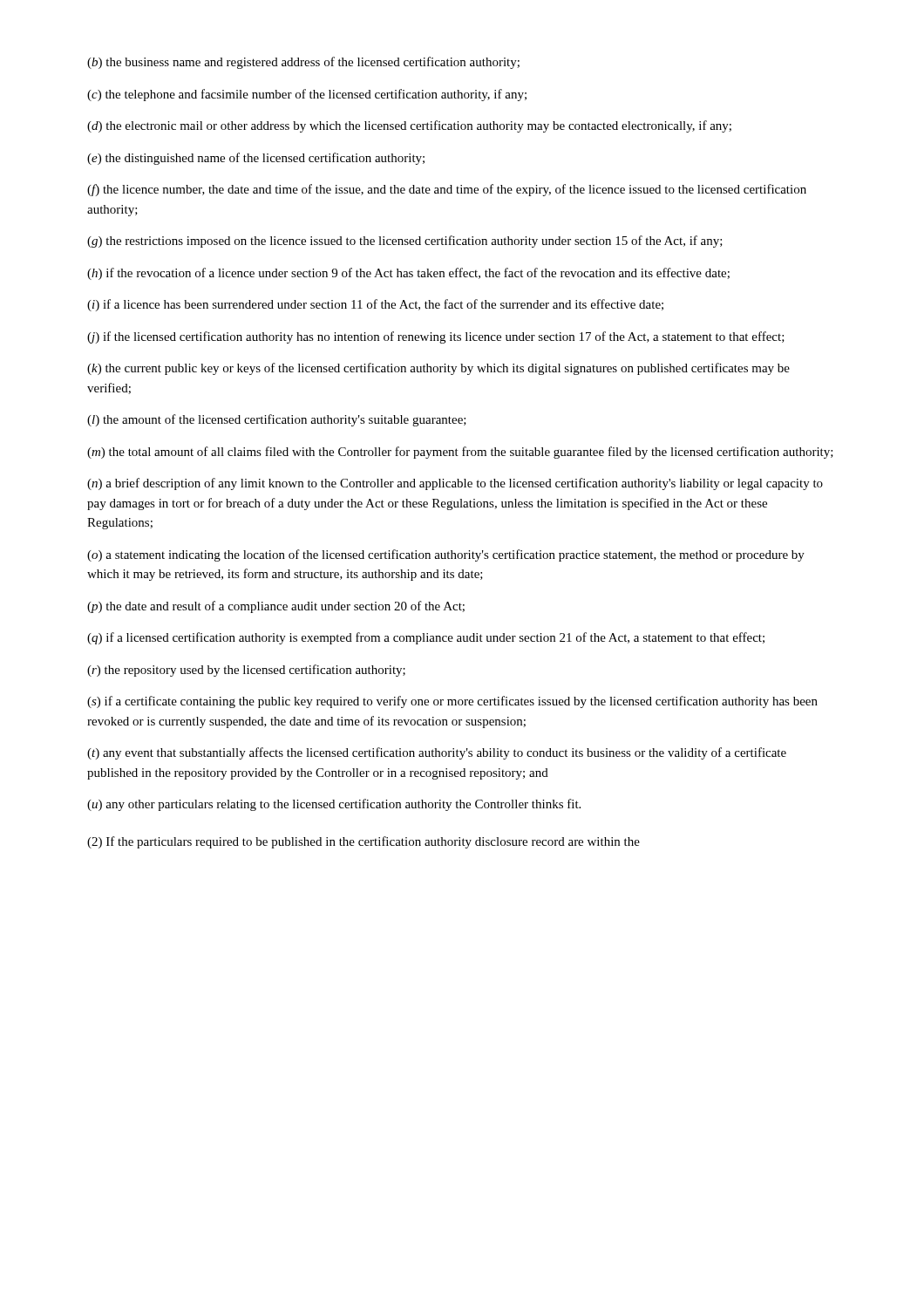Find the block starting "(c) the telephone and facsimile number of the"

[x=307, y=94]
